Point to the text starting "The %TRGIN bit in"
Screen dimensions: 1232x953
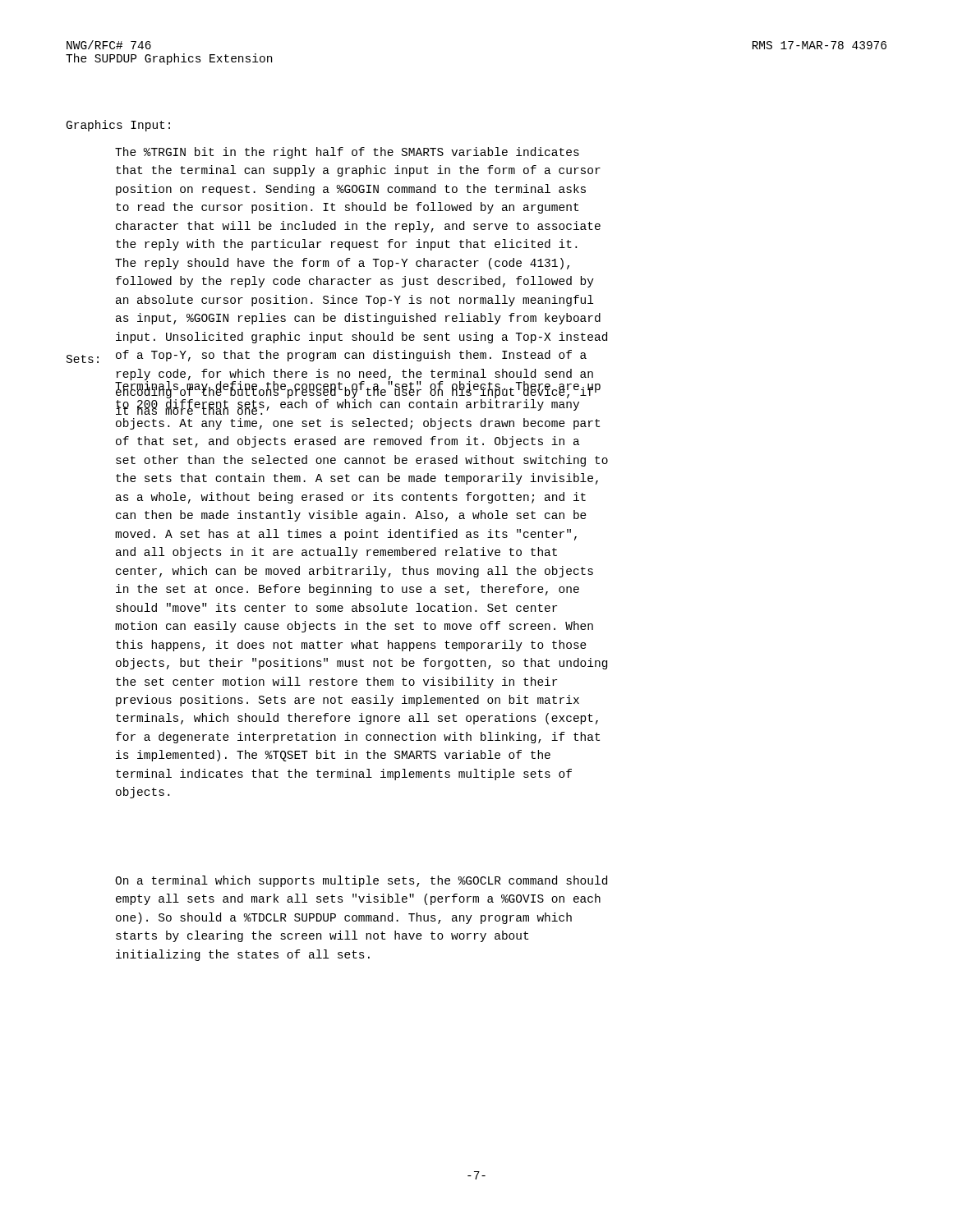point(476,282)
